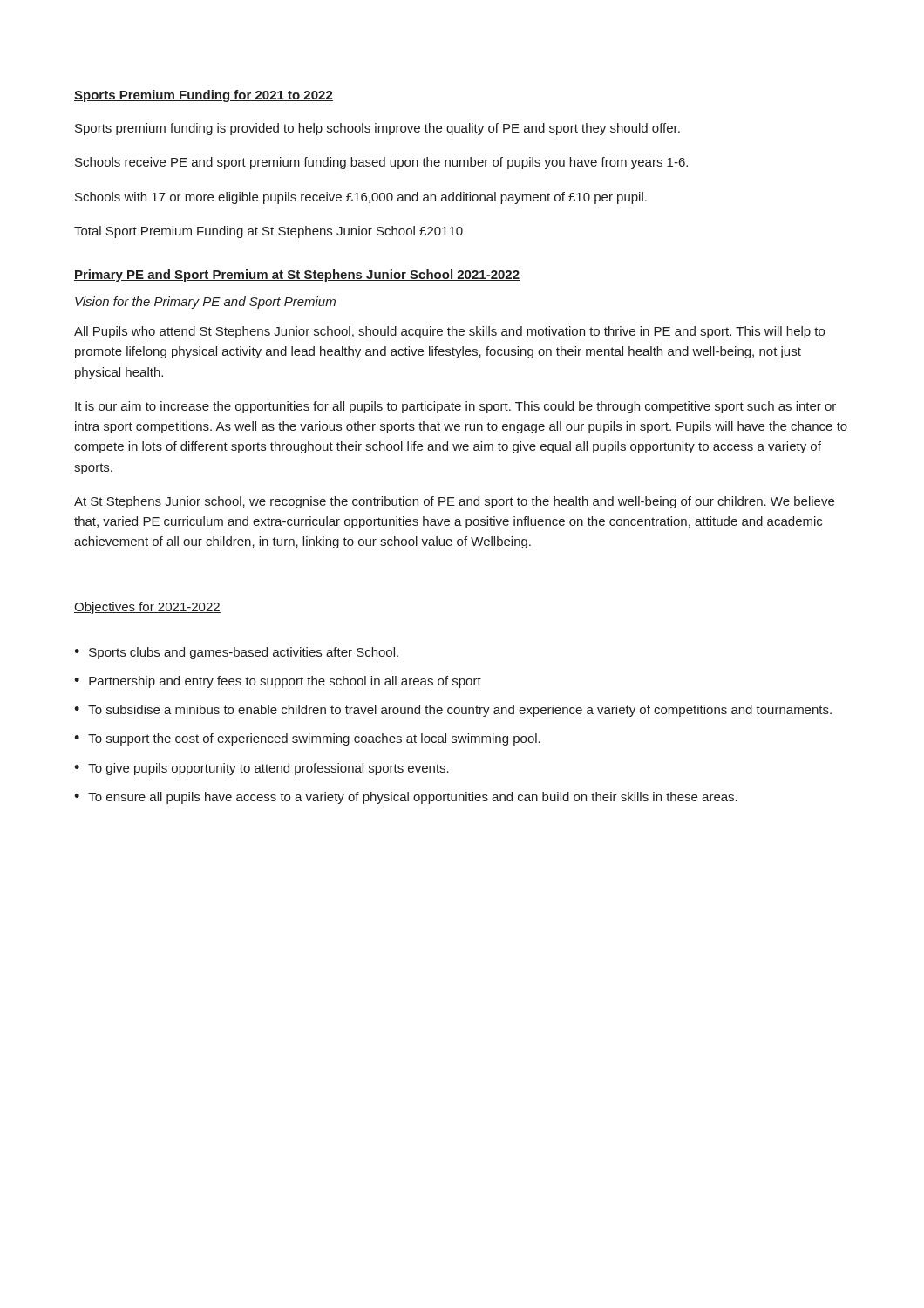This screenshot has width=924, height=1308.
Task: Select the passage starting "Primary PE and"
Action: click(297, 274)
